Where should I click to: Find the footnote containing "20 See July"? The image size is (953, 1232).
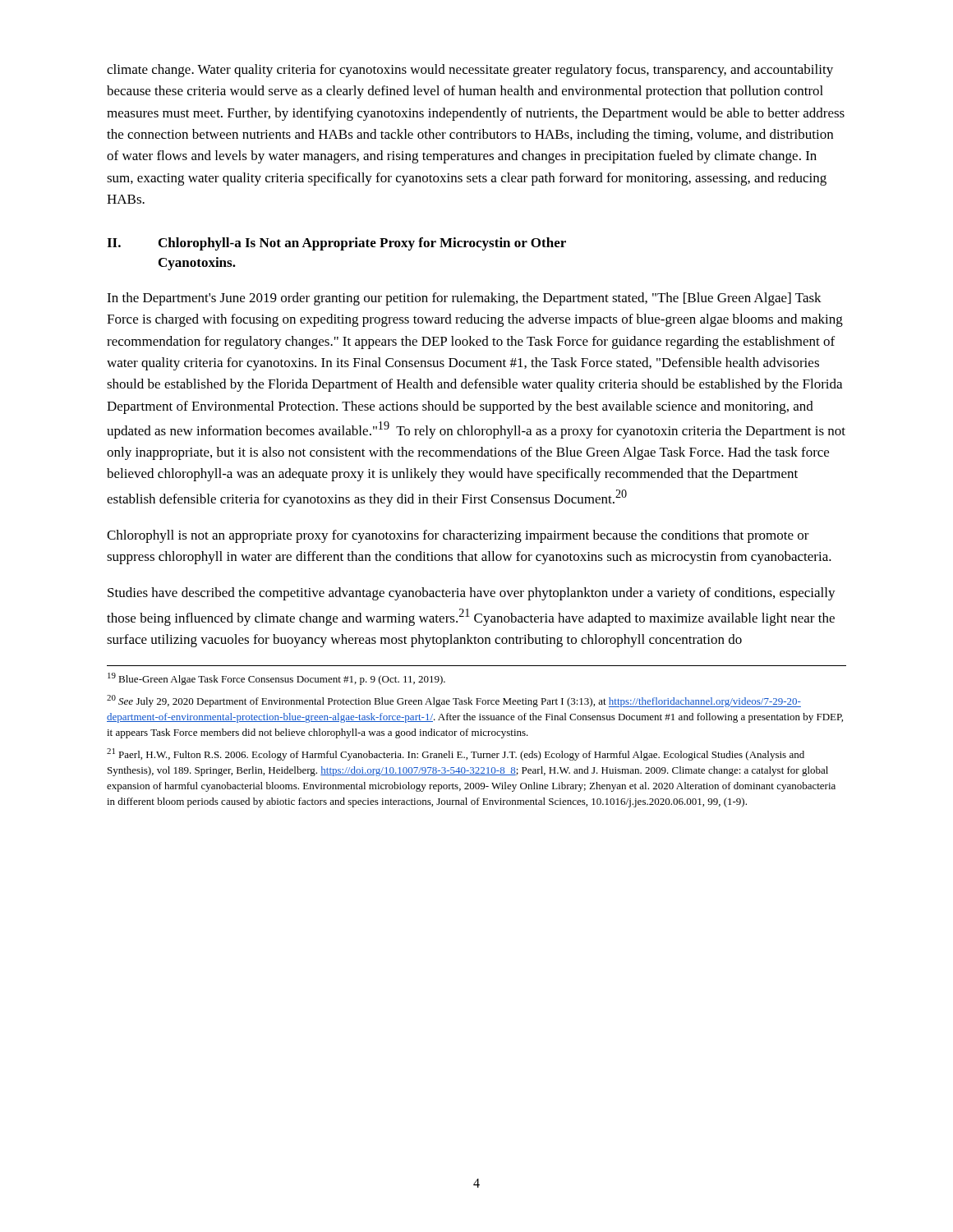(x=475, y=716)
